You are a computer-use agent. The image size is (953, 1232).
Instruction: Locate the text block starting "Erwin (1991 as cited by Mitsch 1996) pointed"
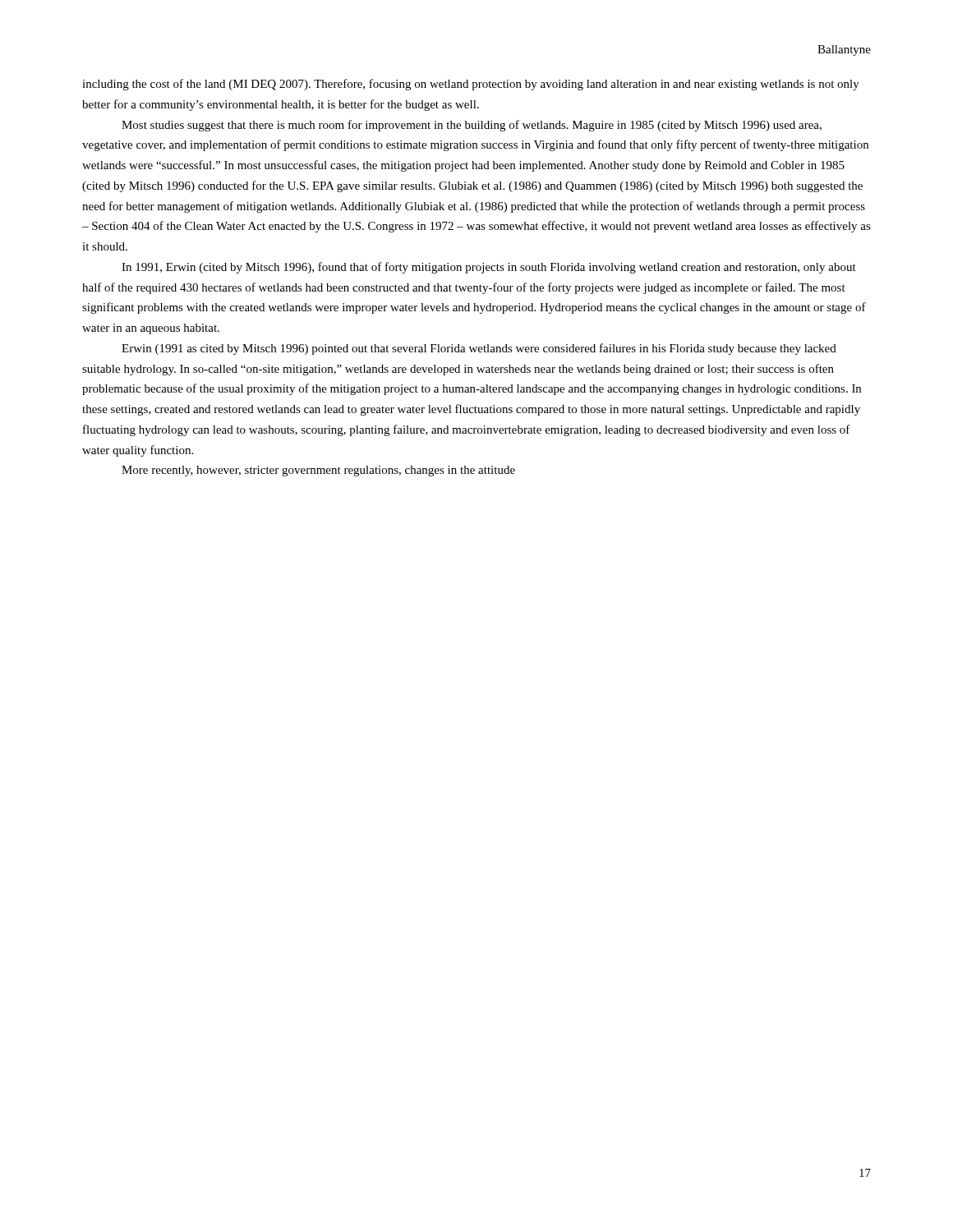[476, 399]
